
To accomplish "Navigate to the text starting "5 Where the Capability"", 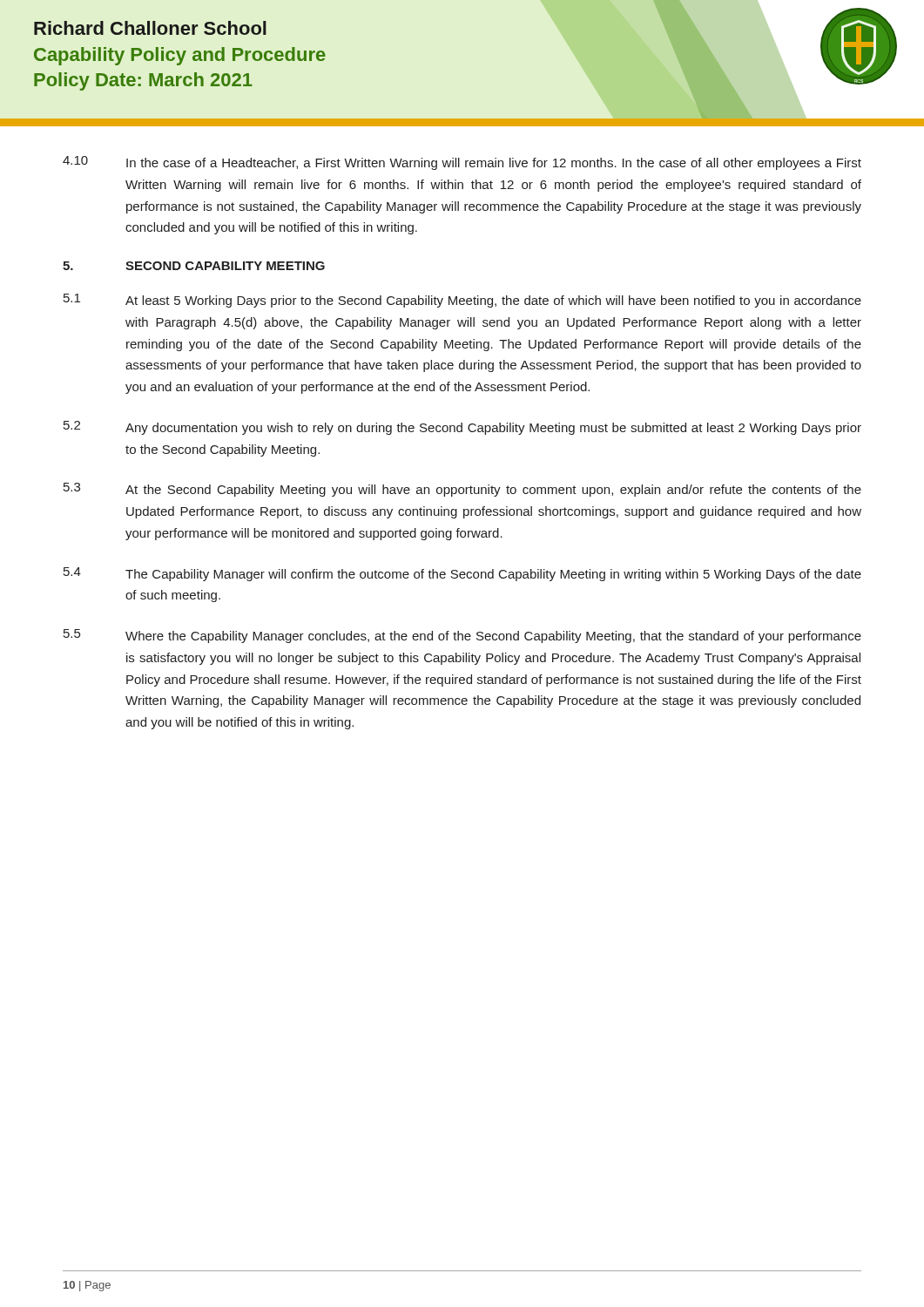I will point(462,680).
